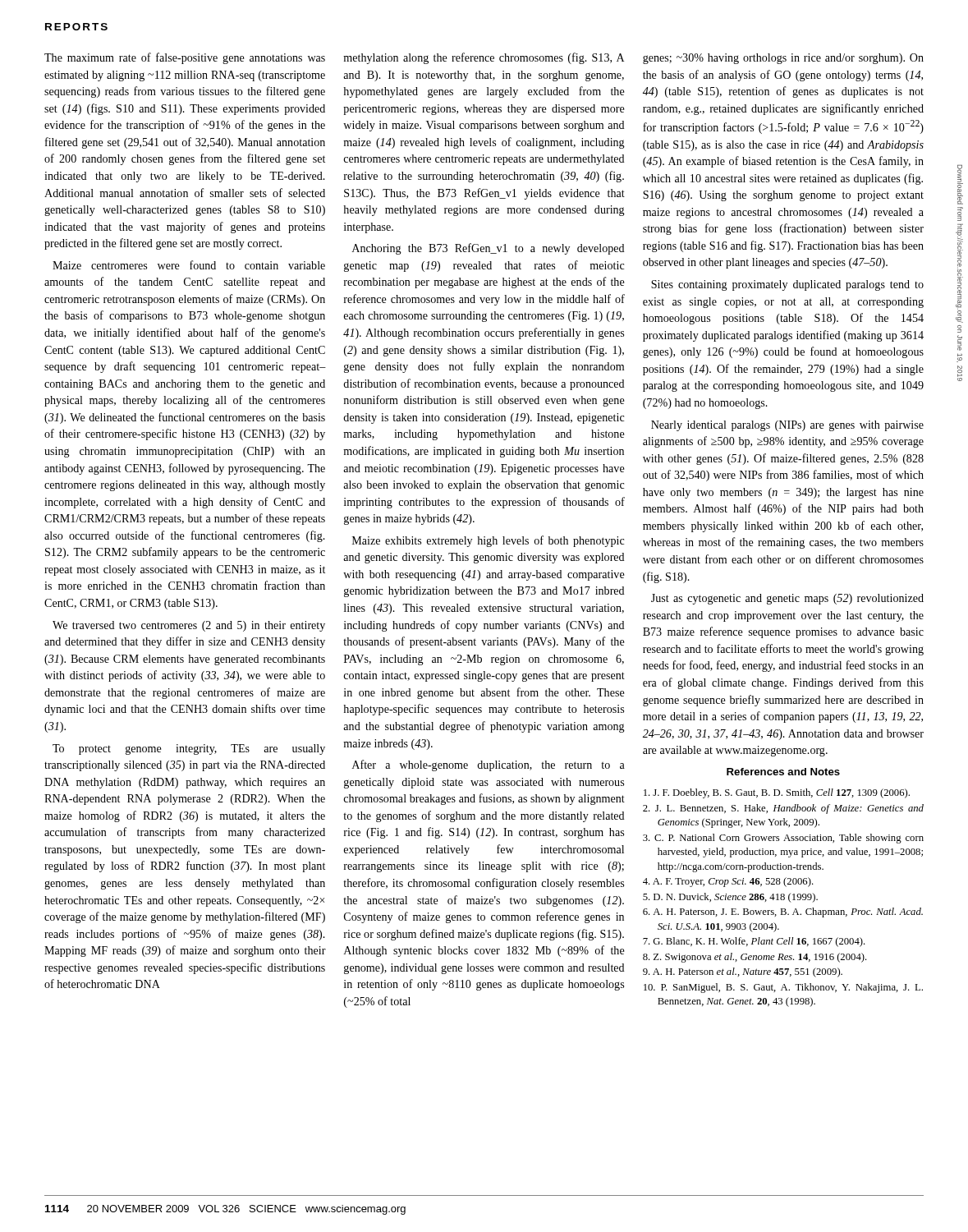Click on the block starting "7. G. Blanc, K. H. Wolfe,"
The height and width of the screenshot is (1232, 968).
coord(754,941)
